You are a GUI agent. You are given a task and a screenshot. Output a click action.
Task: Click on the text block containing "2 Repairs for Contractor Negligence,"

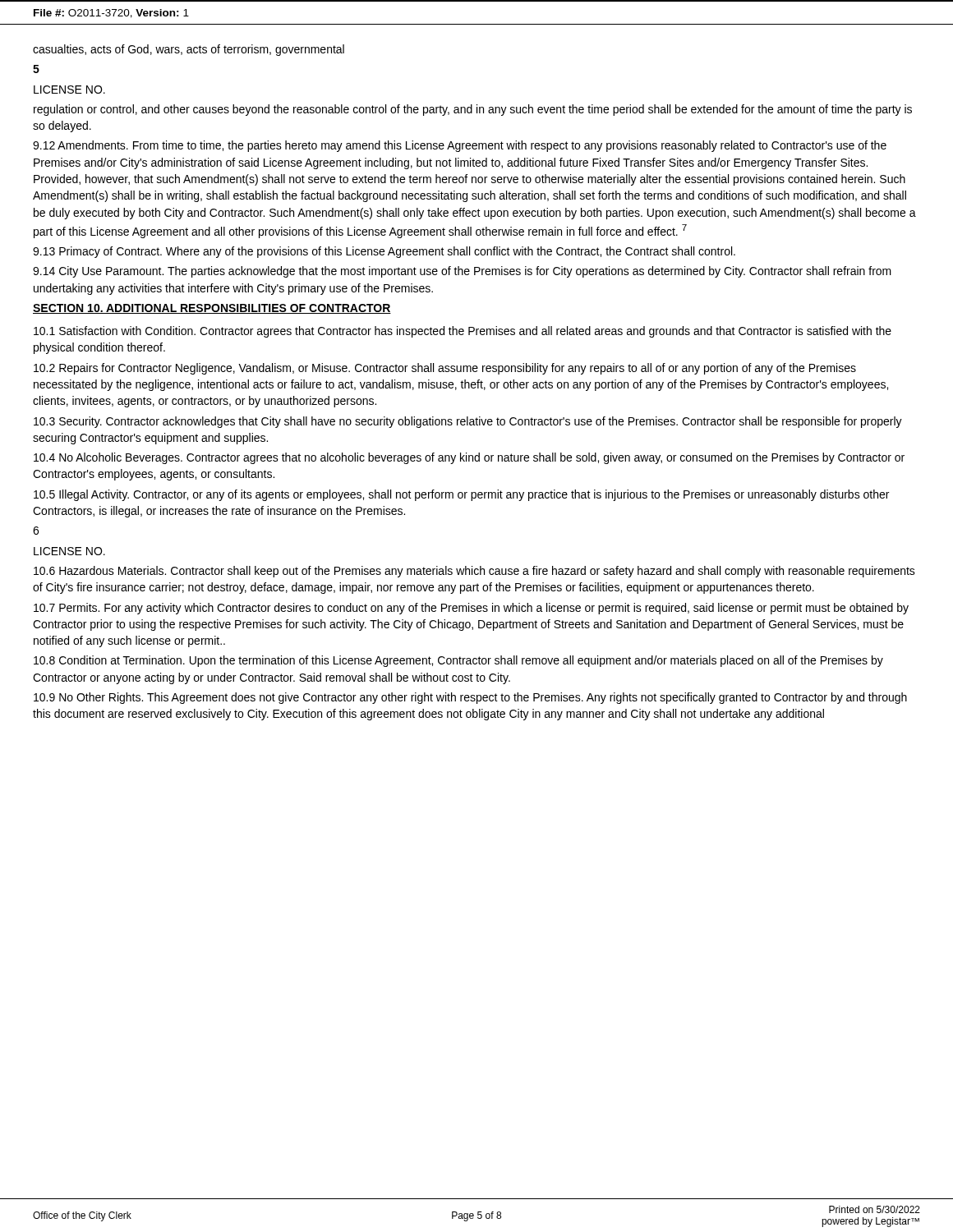[x=476, y=385]
